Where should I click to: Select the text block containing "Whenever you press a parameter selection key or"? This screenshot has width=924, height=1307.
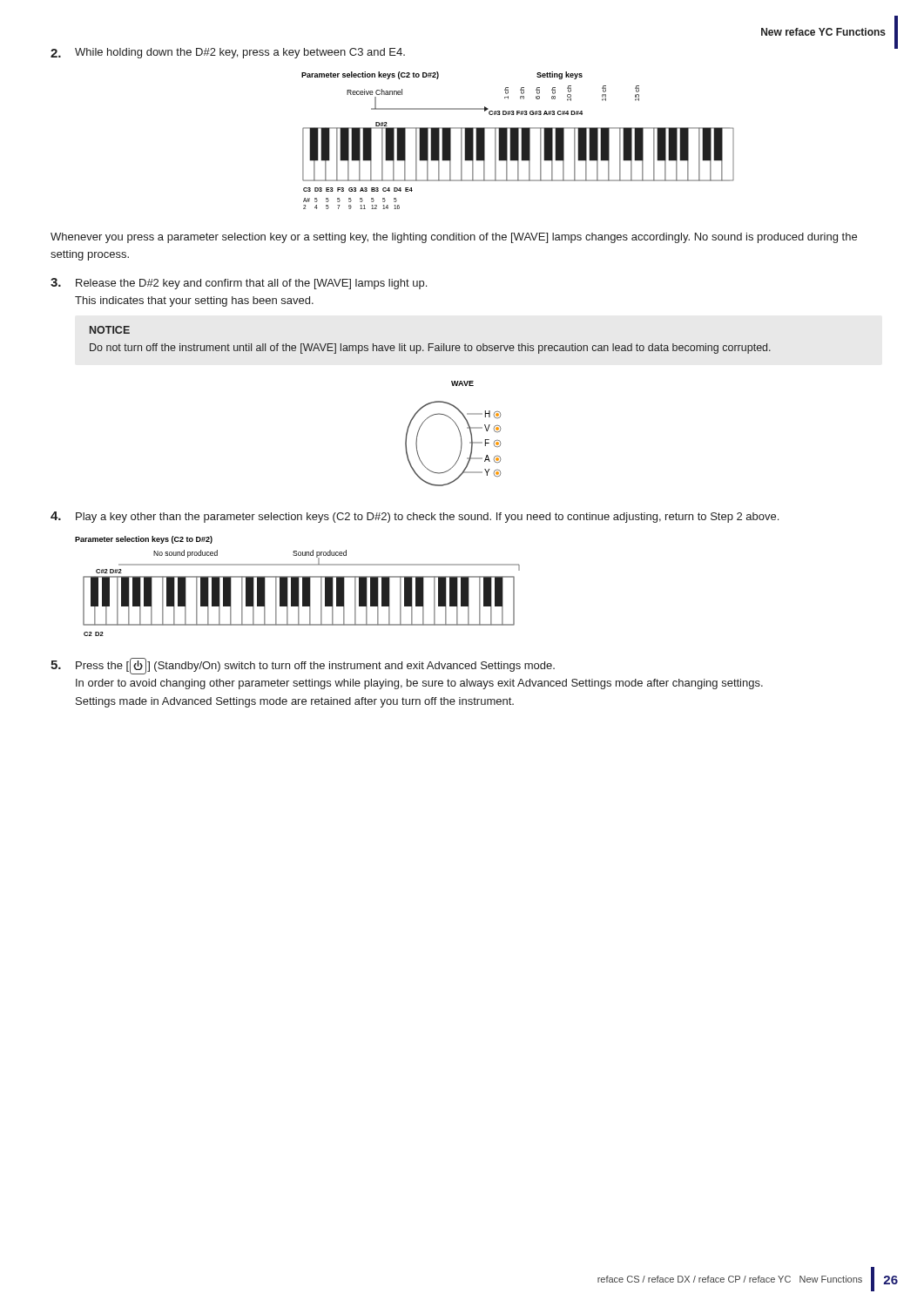point(454,245)
